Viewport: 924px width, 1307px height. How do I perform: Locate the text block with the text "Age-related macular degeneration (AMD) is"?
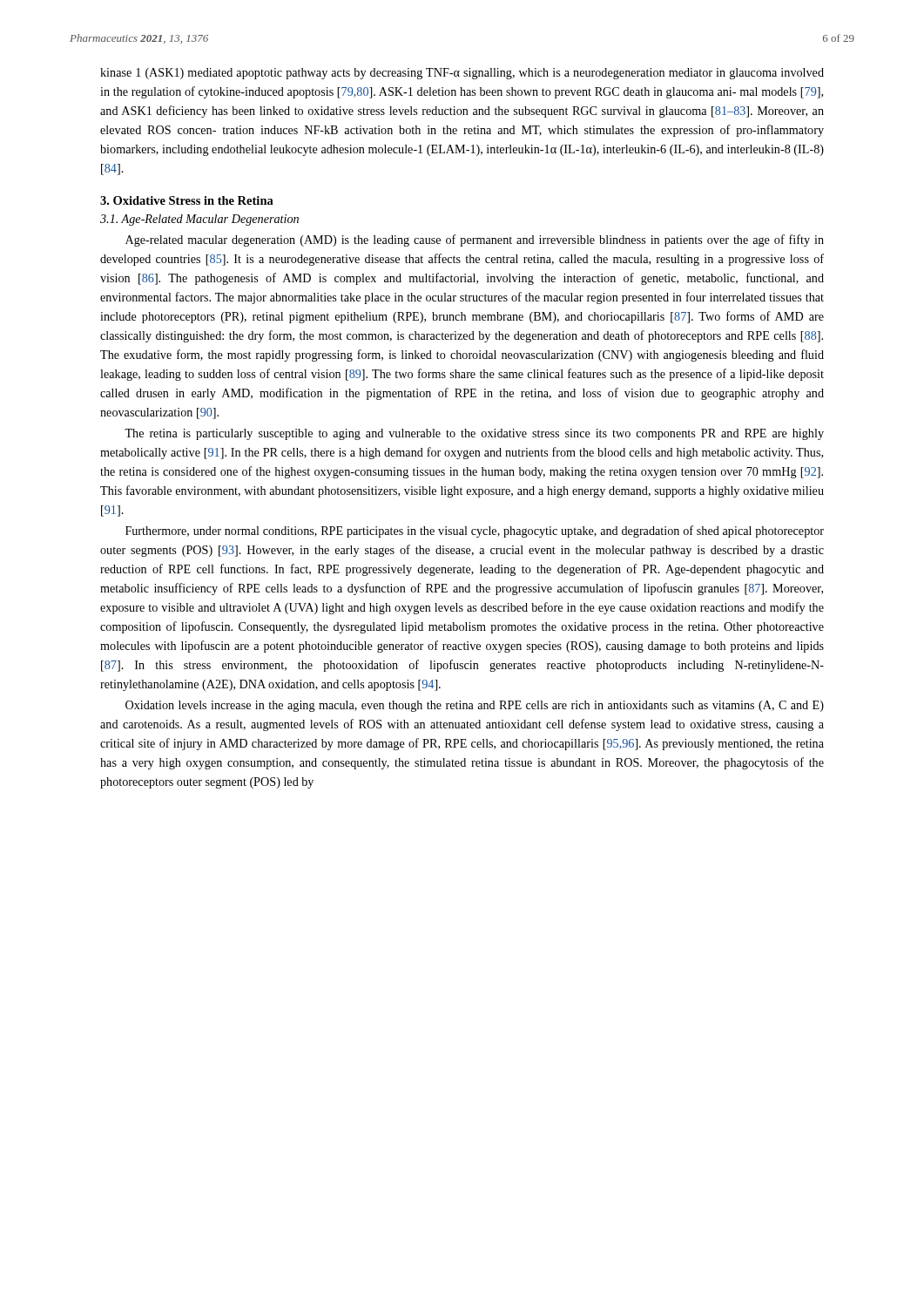pyautogui.click(x=462, y=326)
